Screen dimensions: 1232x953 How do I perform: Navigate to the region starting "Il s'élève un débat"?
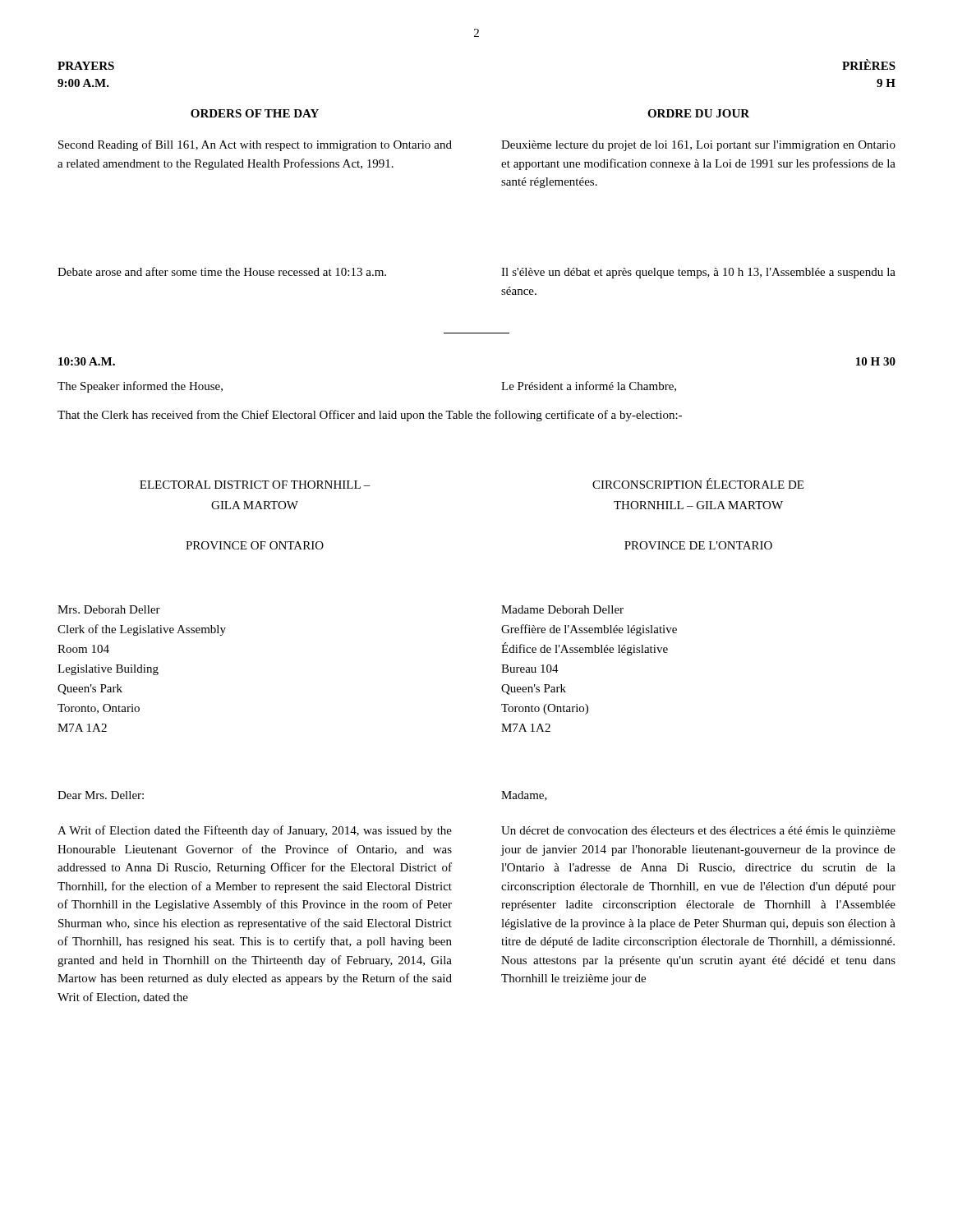pos(698,281)
